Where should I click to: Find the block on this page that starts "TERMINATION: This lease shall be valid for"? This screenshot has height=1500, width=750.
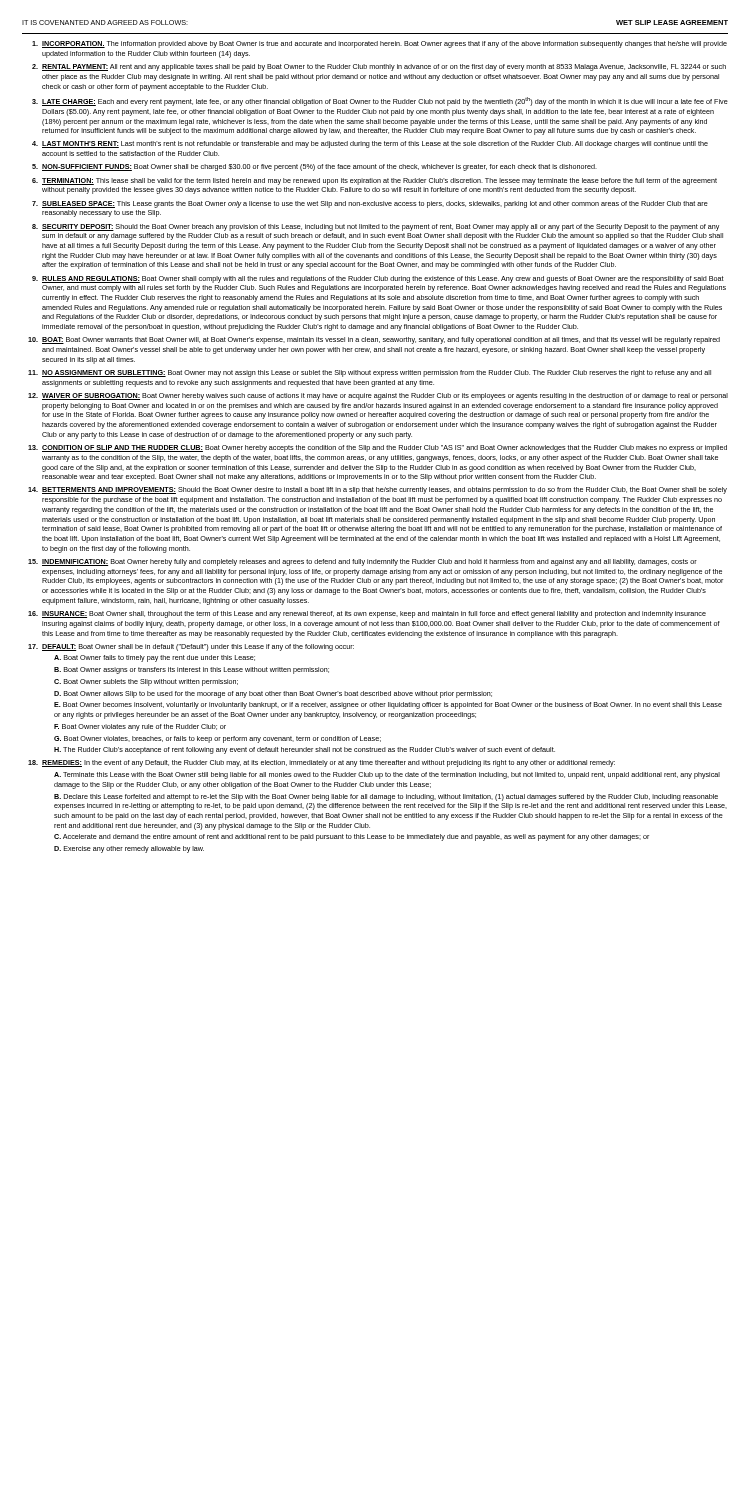coord(379,185)
